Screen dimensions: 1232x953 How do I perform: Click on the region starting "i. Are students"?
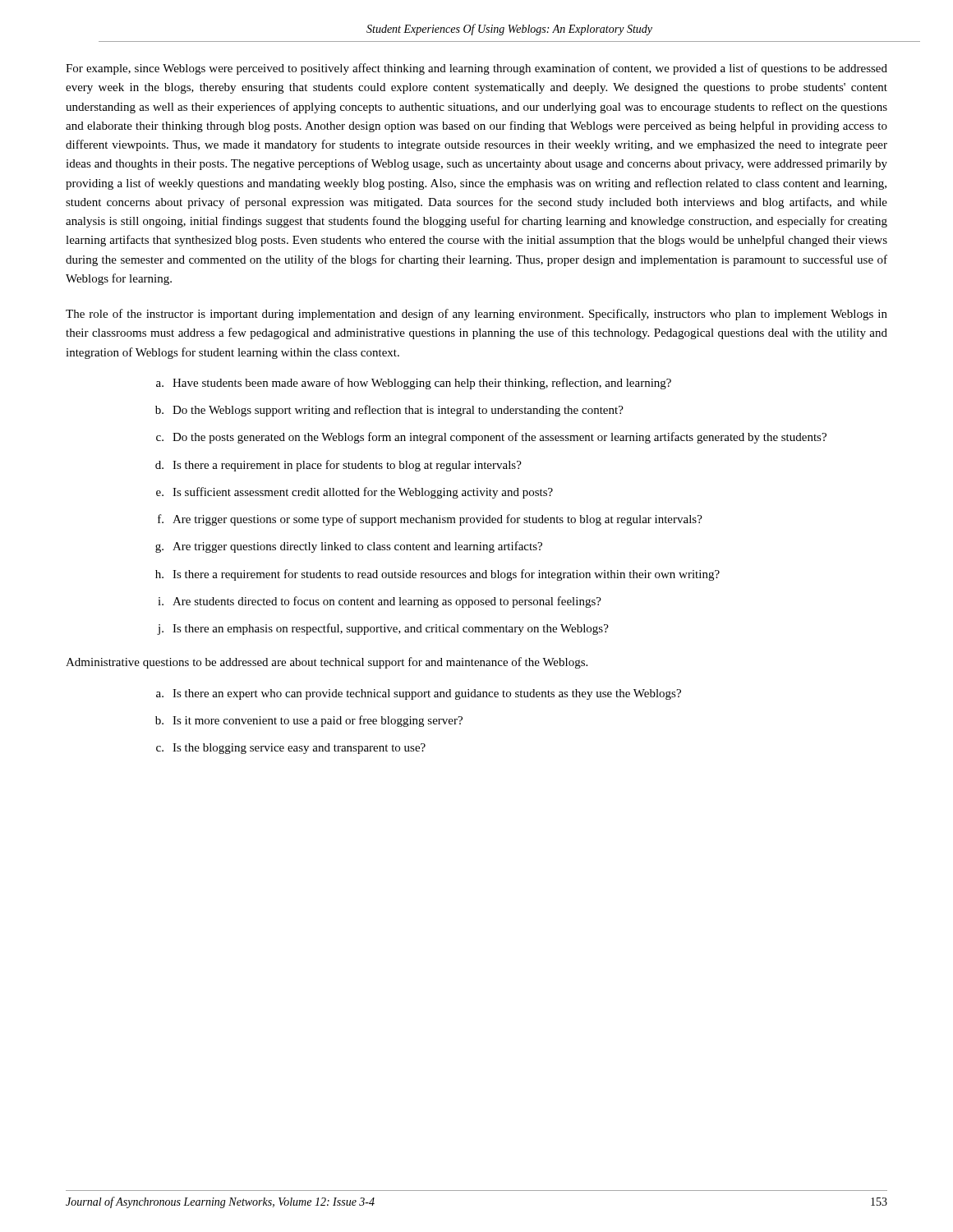coord(476,602)
